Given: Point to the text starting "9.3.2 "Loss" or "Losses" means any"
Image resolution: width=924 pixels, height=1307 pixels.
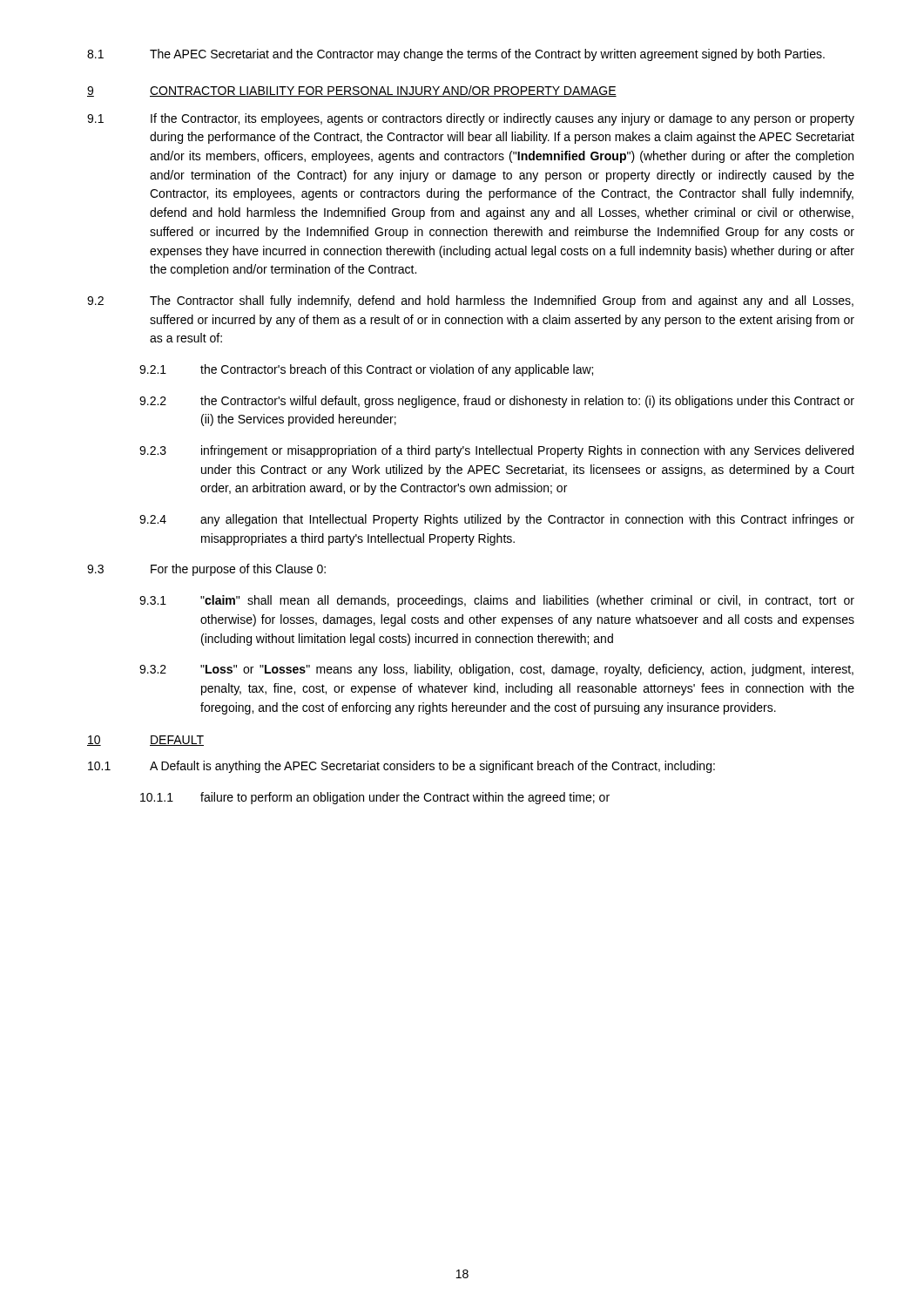Looking at the screenshot, I should tap(497, 689).
